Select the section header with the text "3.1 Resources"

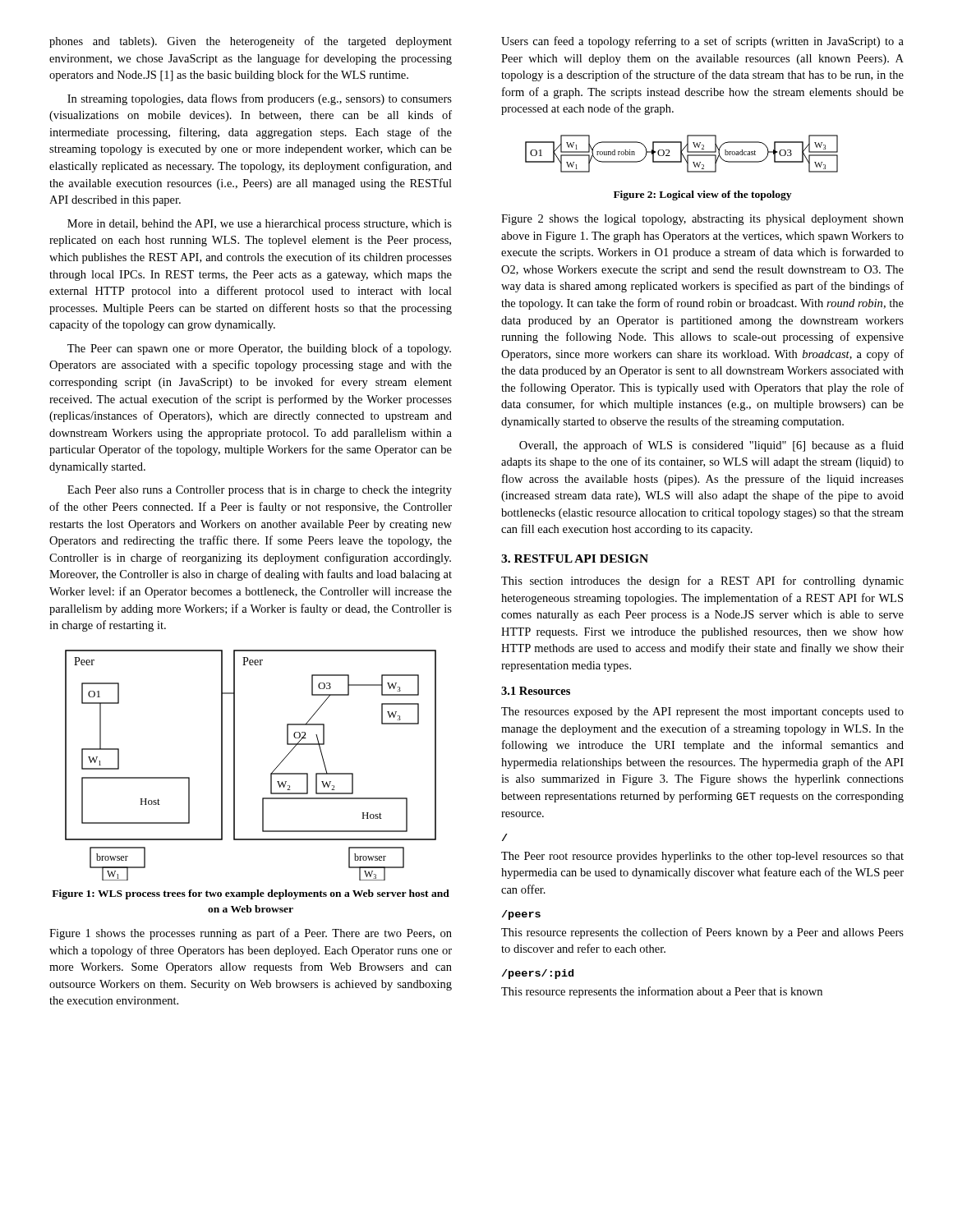coord(536,690)
